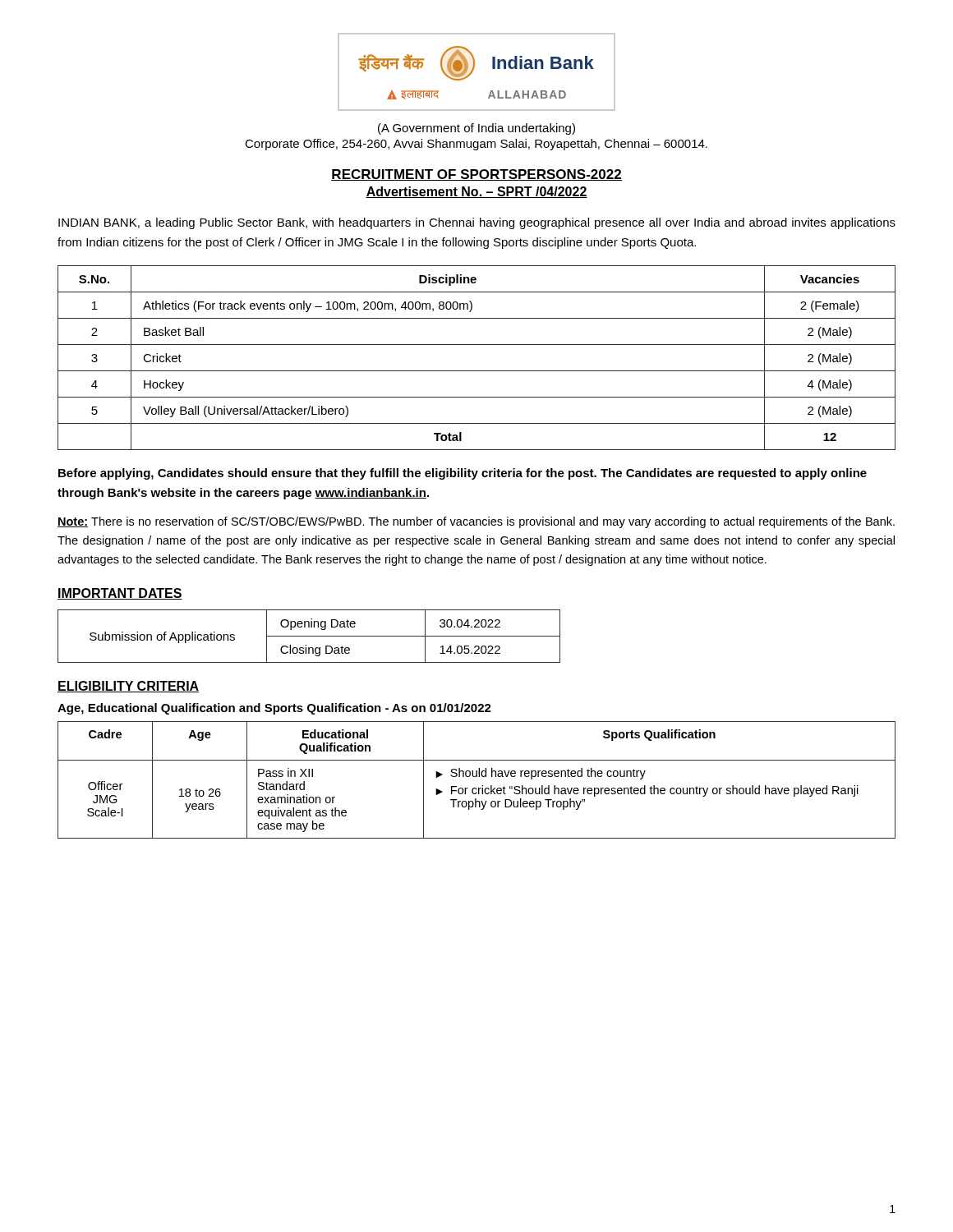Click on the text block containing "Corporate Office, 254-260, Avvai Shanmugam Salai, Royapettah, Chennai"

[x=476, y=143]
